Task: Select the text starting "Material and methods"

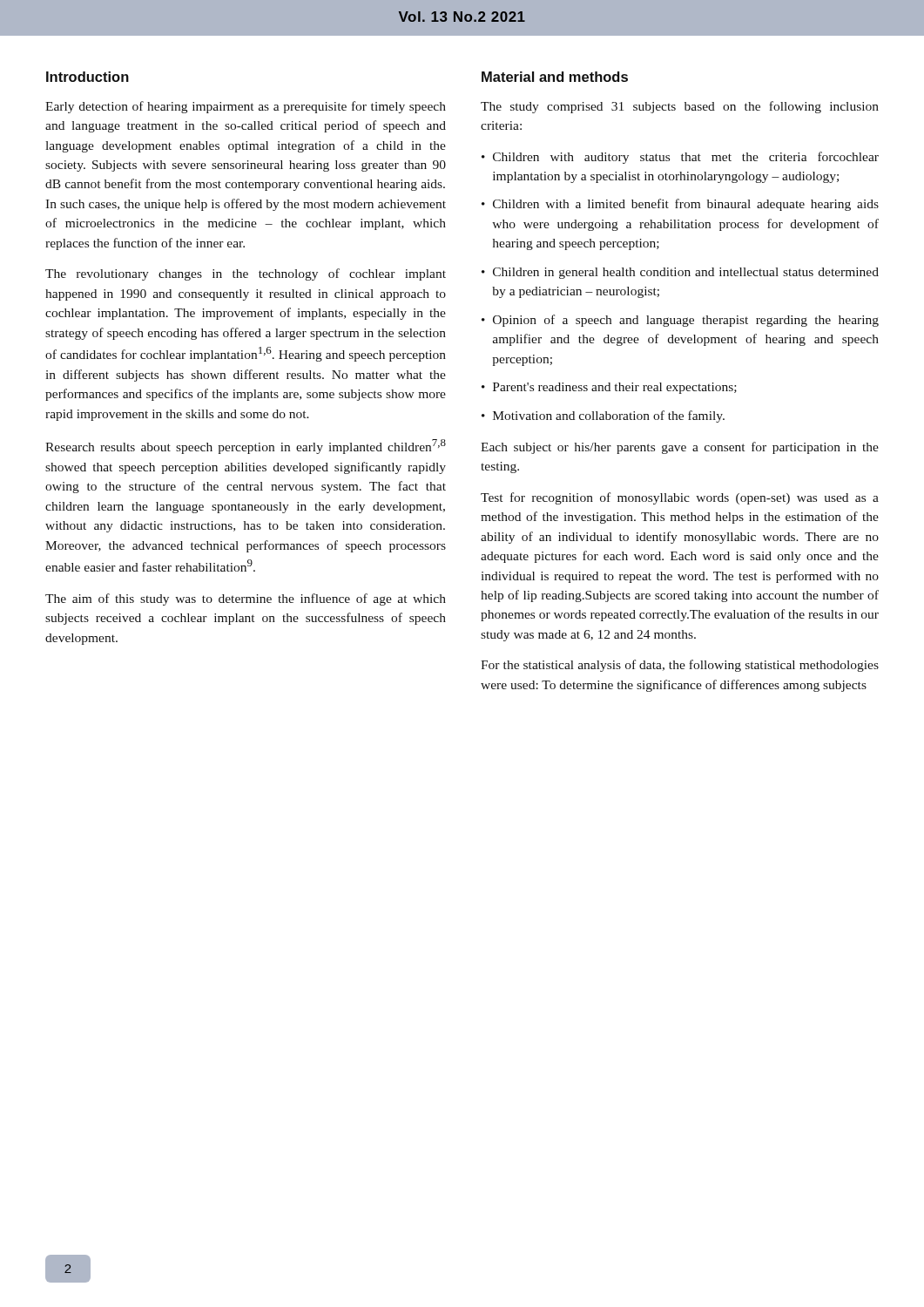Action: 555,76
